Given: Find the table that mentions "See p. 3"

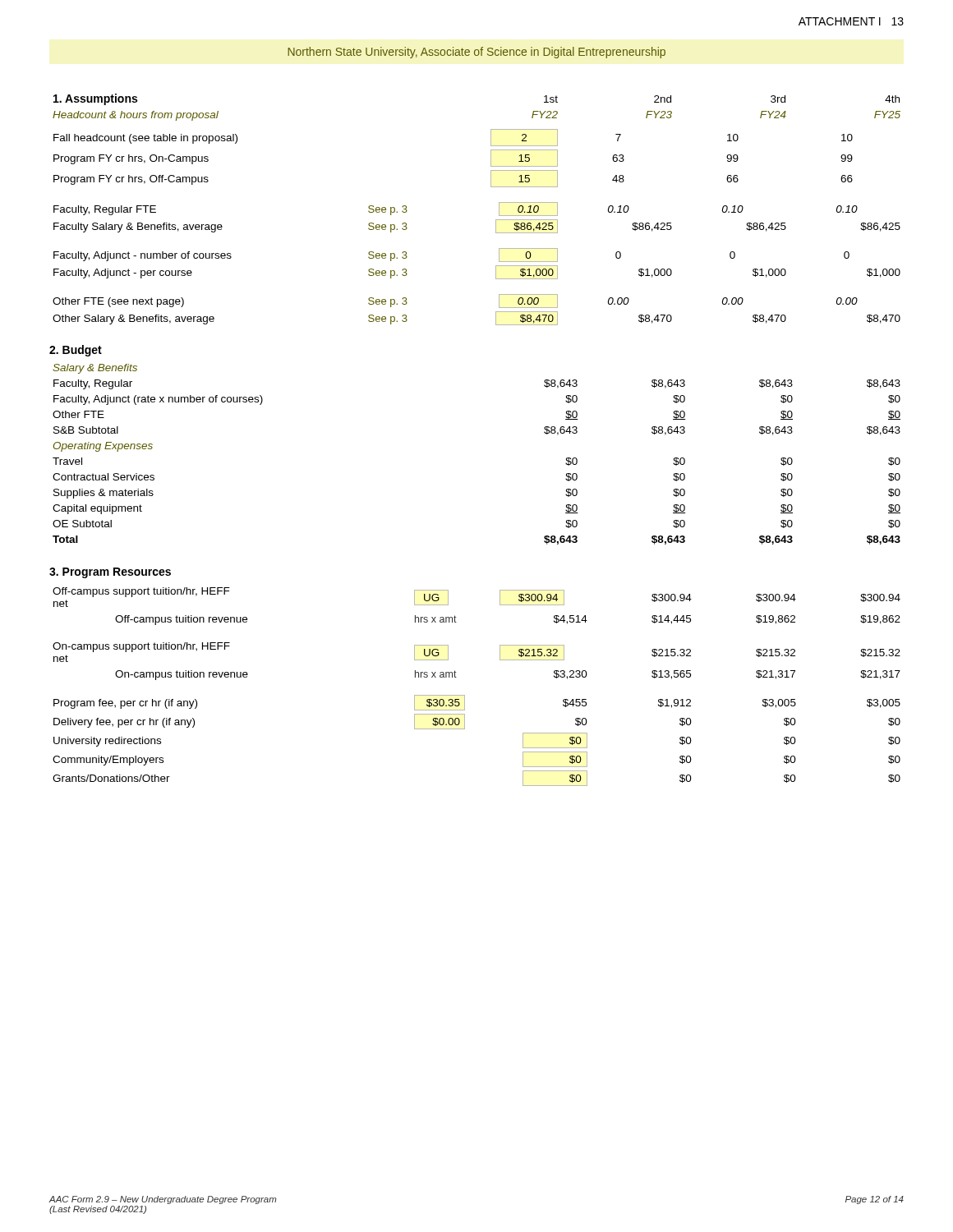Looking at the screenshot, I should 476,227.
